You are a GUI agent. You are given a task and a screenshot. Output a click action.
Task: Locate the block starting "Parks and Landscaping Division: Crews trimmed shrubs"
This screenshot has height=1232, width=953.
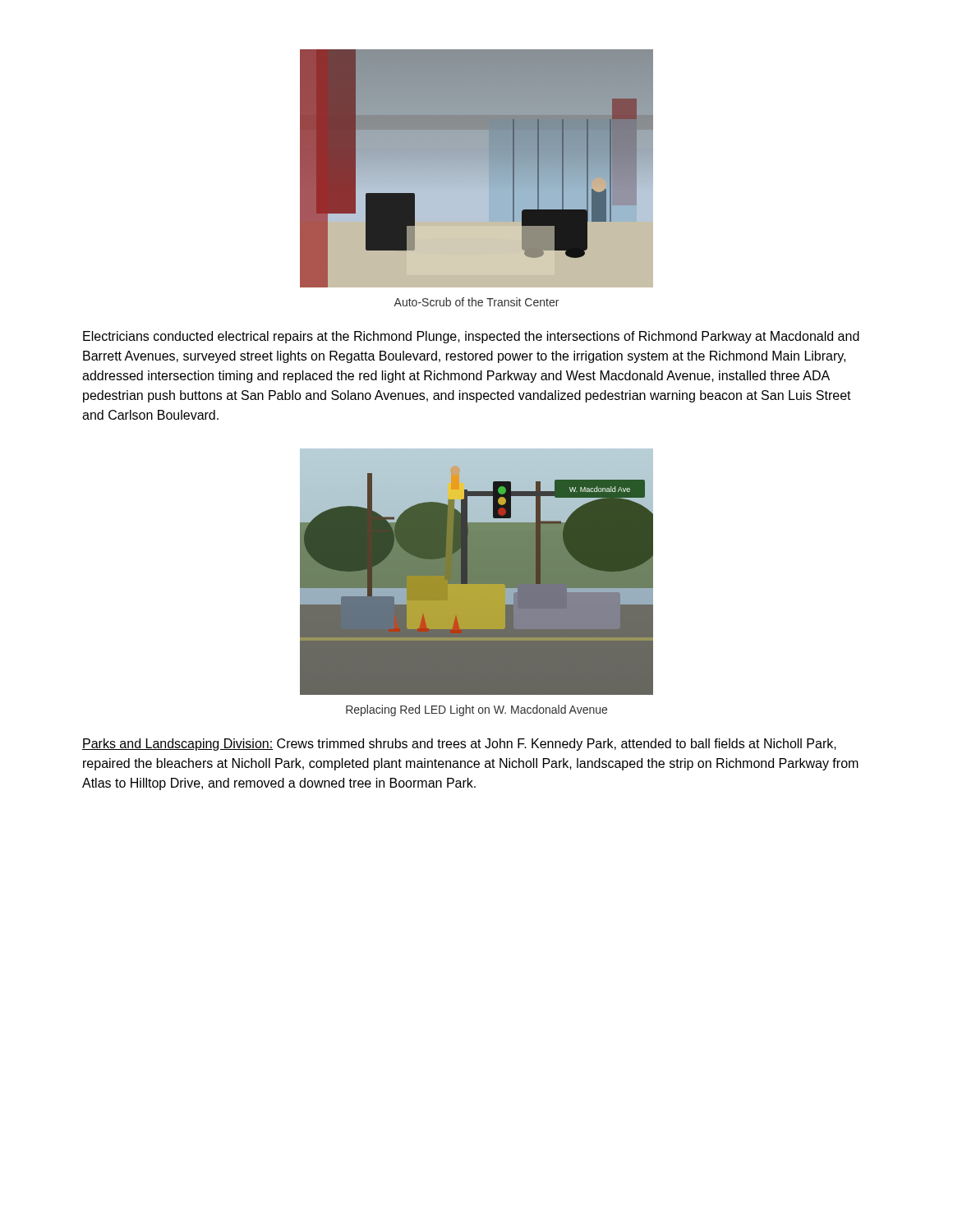(x=470, y=763)
